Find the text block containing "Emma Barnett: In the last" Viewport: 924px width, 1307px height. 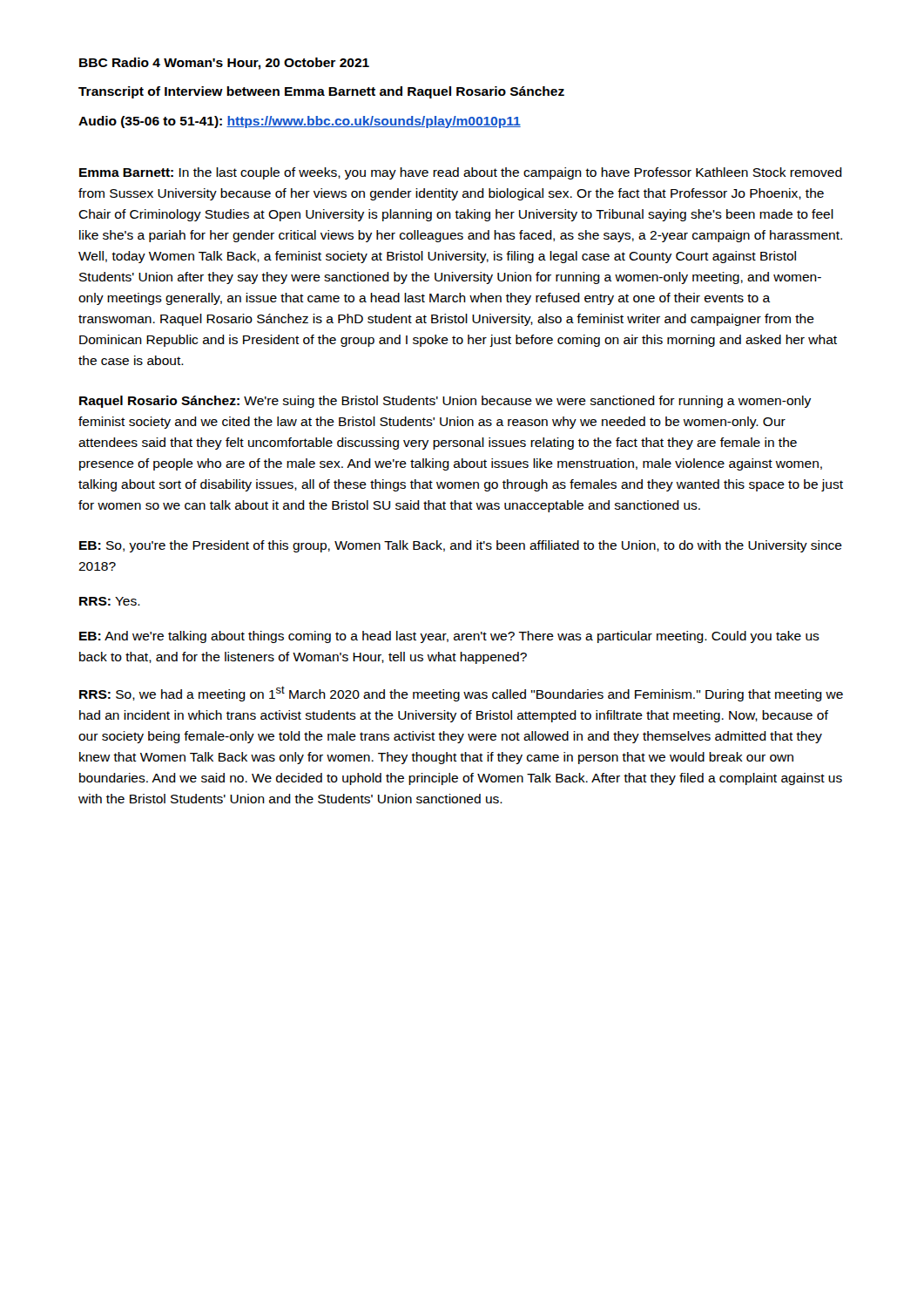(x=461, y=266)
